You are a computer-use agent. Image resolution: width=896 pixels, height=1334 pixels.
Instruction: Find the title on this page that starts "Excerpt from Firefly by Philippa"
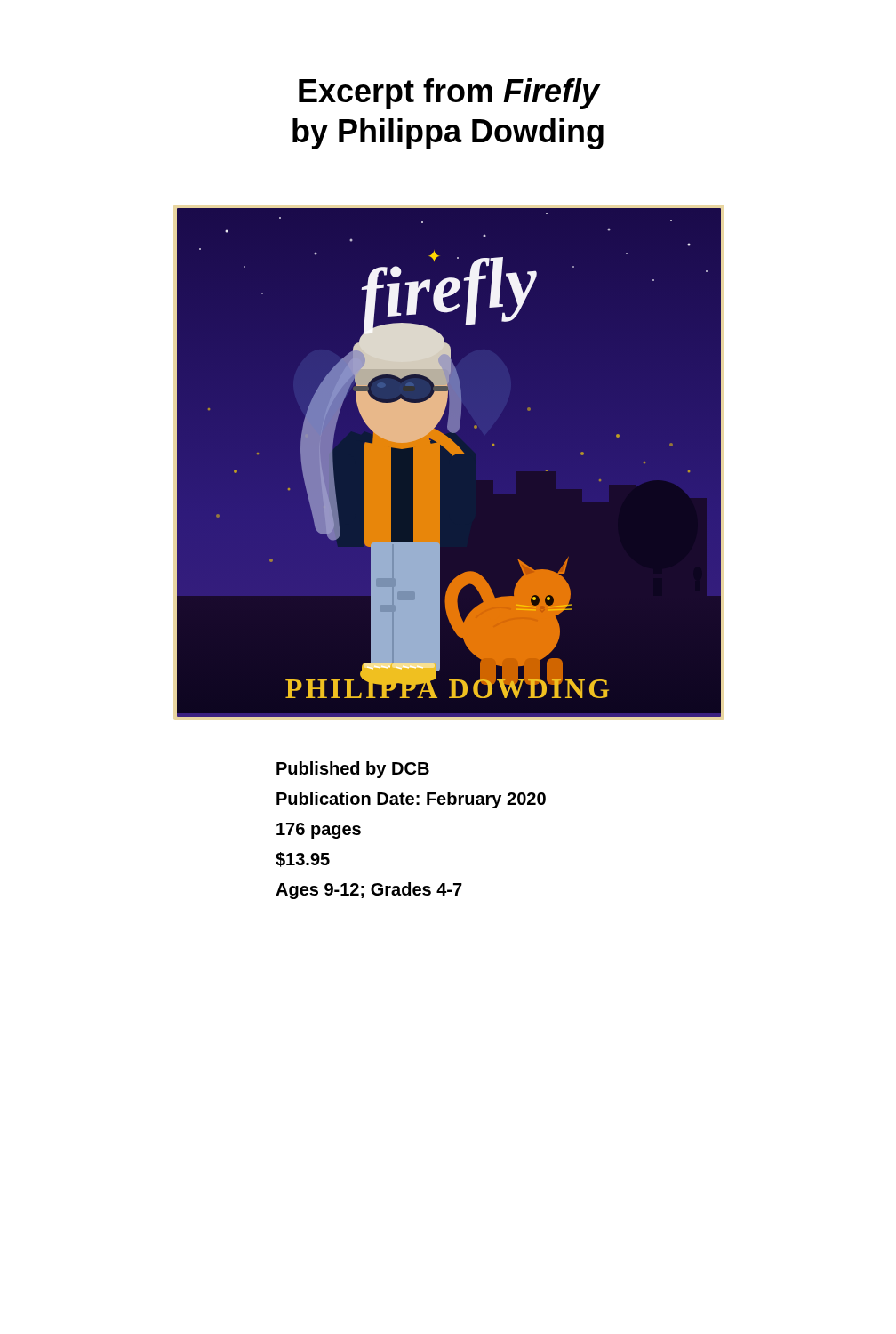point(448,111)
